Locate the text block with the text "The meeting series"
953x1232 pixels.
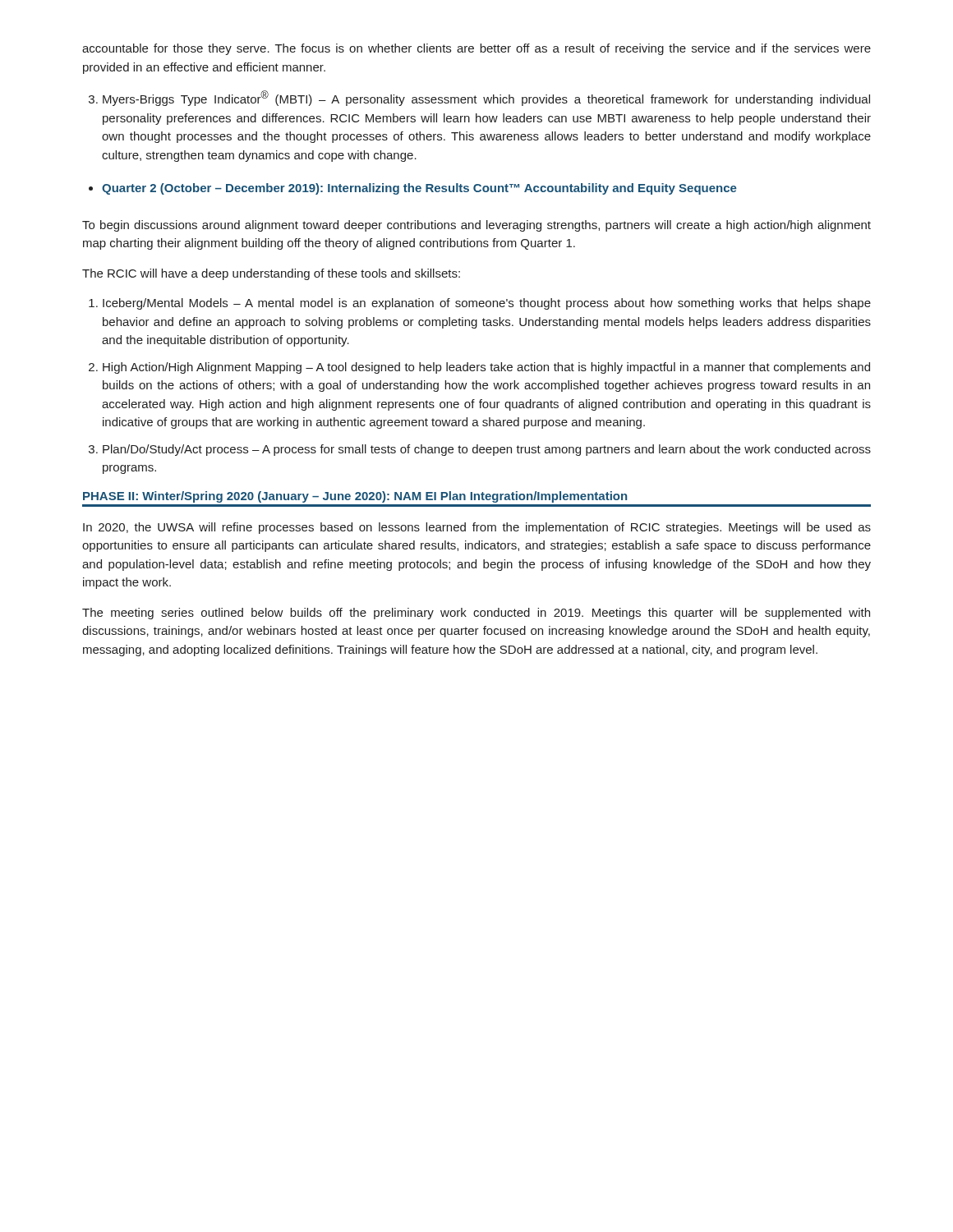coord(476,630)
